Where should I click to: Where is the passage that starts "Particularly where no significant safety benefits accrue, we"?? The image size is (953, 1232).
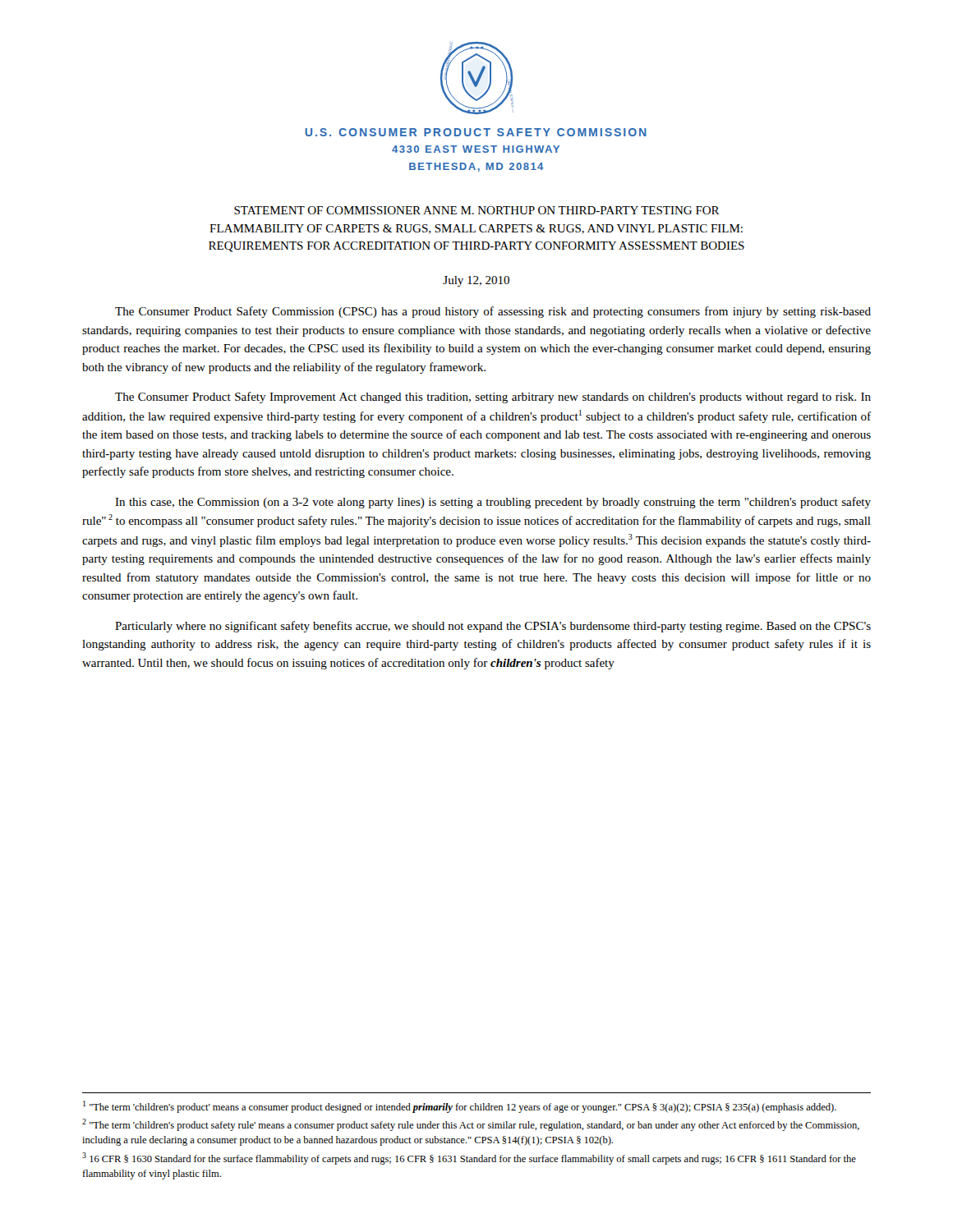point(476,644)
